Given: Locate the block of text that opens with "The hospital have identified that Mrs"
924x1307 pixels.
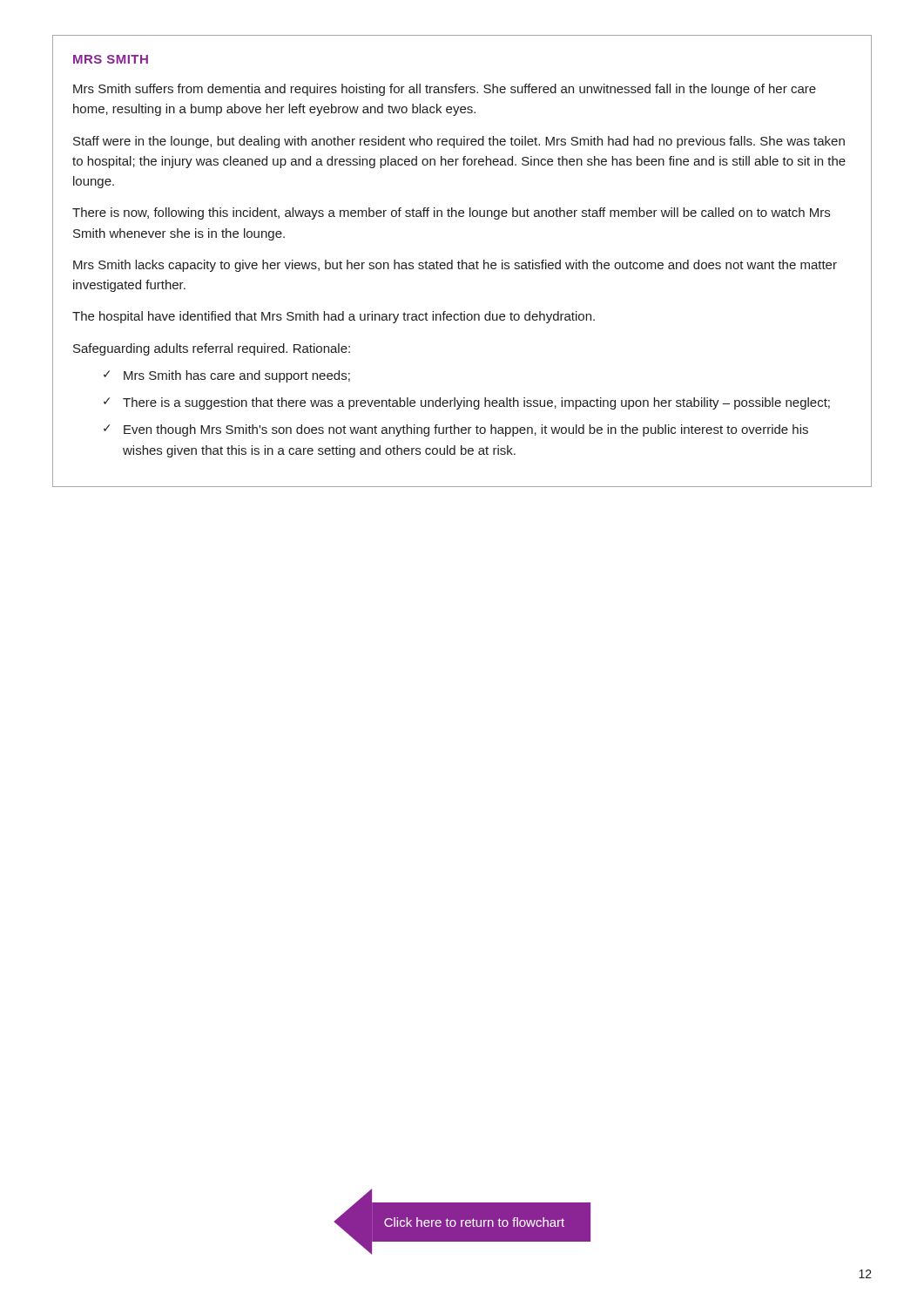Looking at the screenshot, I should 334,316.
